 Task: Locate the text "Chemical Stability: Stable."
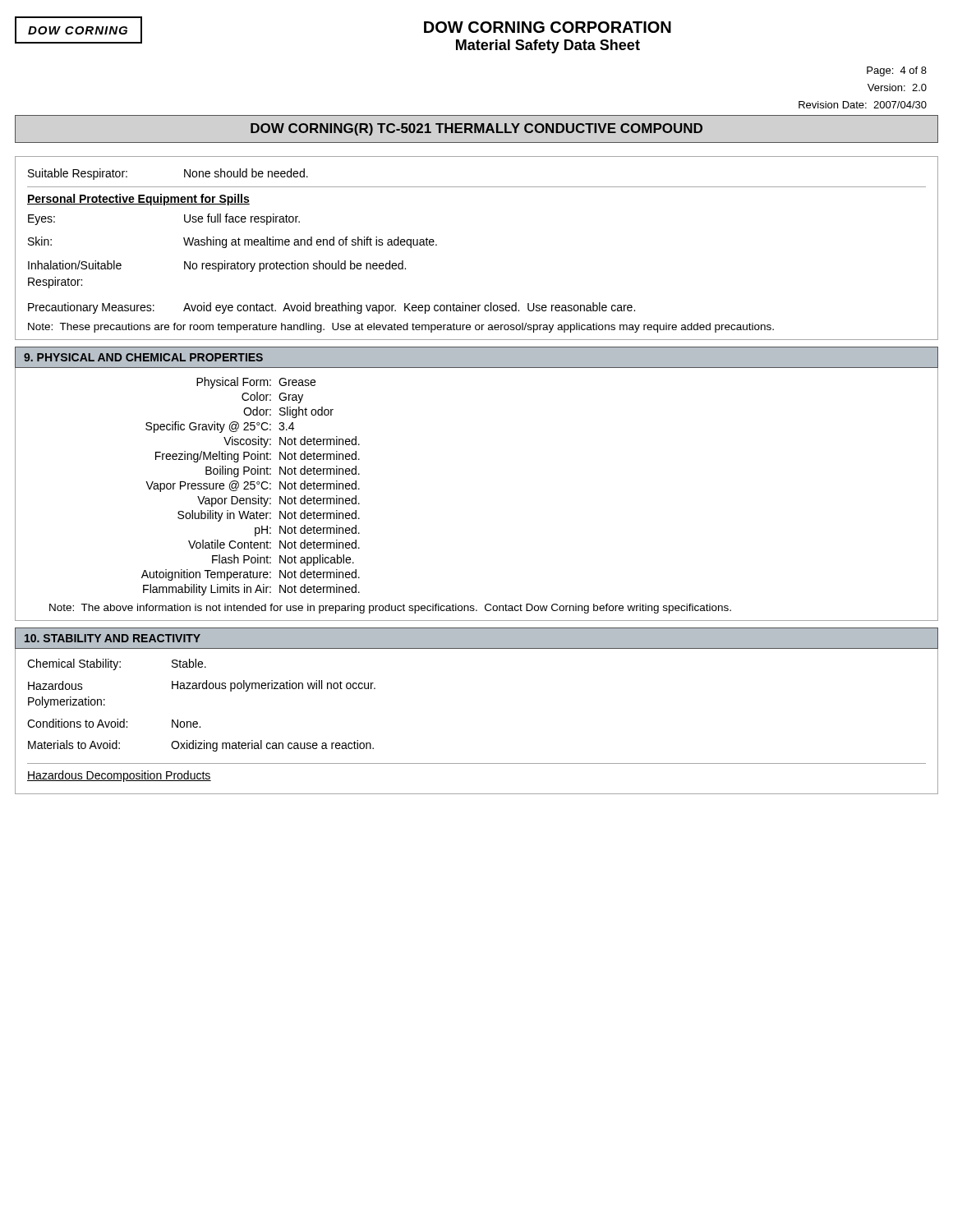click(x=117, y=663)
